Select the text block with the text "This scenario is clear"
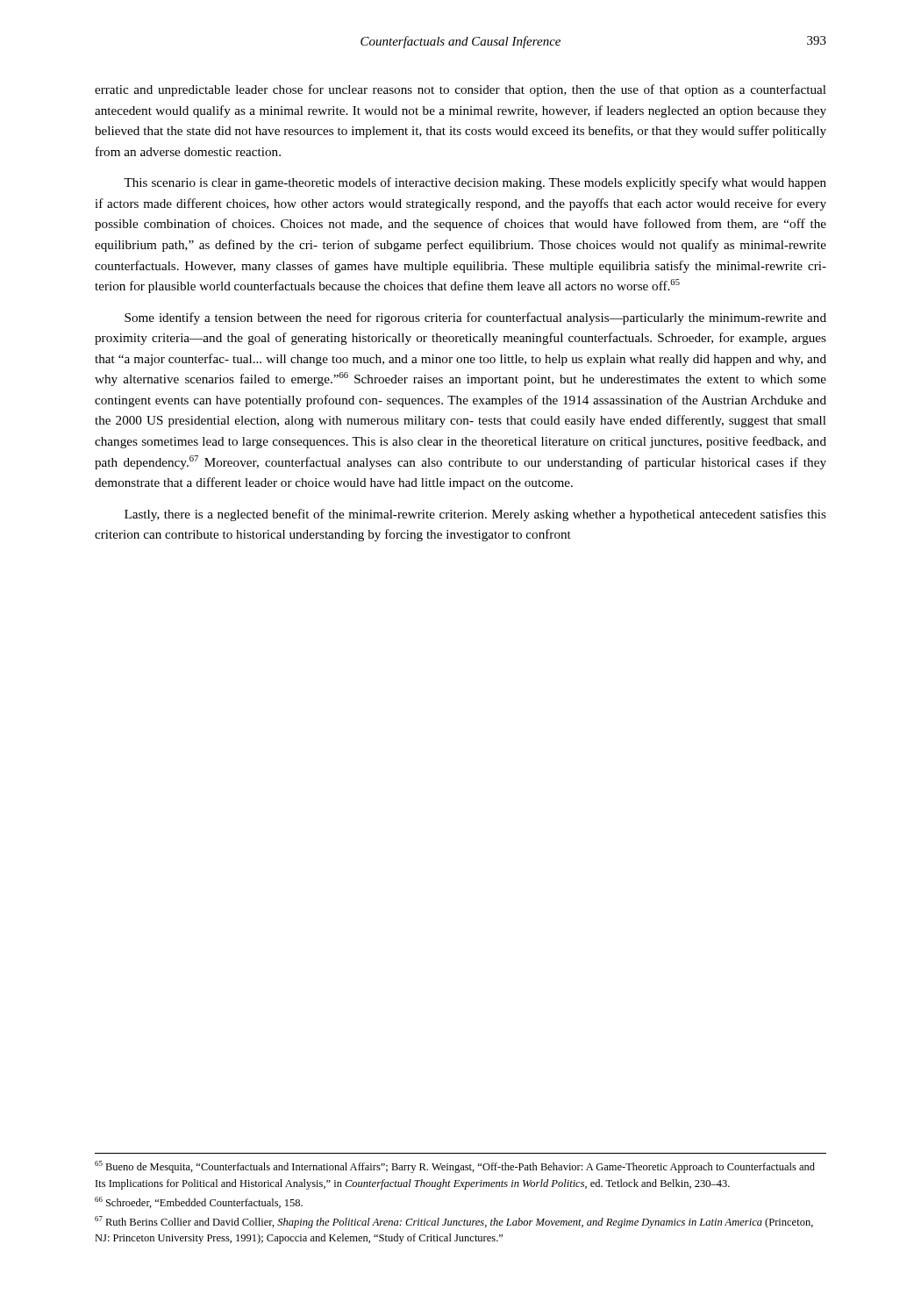The image size is (921, 1316). pos(460,234)
